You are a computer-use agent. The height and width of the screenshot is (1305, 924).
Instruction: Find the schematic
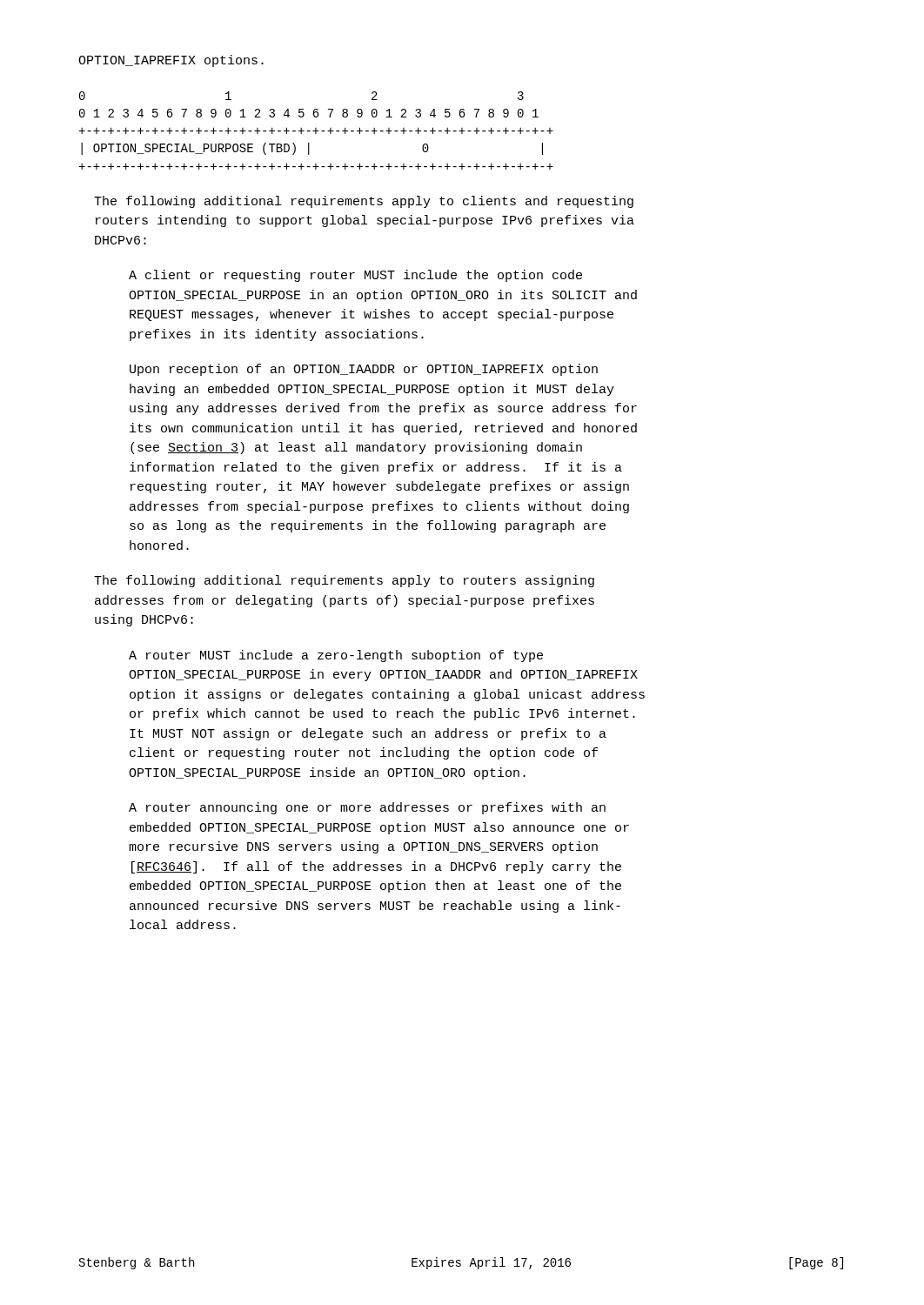pos(462,132)
